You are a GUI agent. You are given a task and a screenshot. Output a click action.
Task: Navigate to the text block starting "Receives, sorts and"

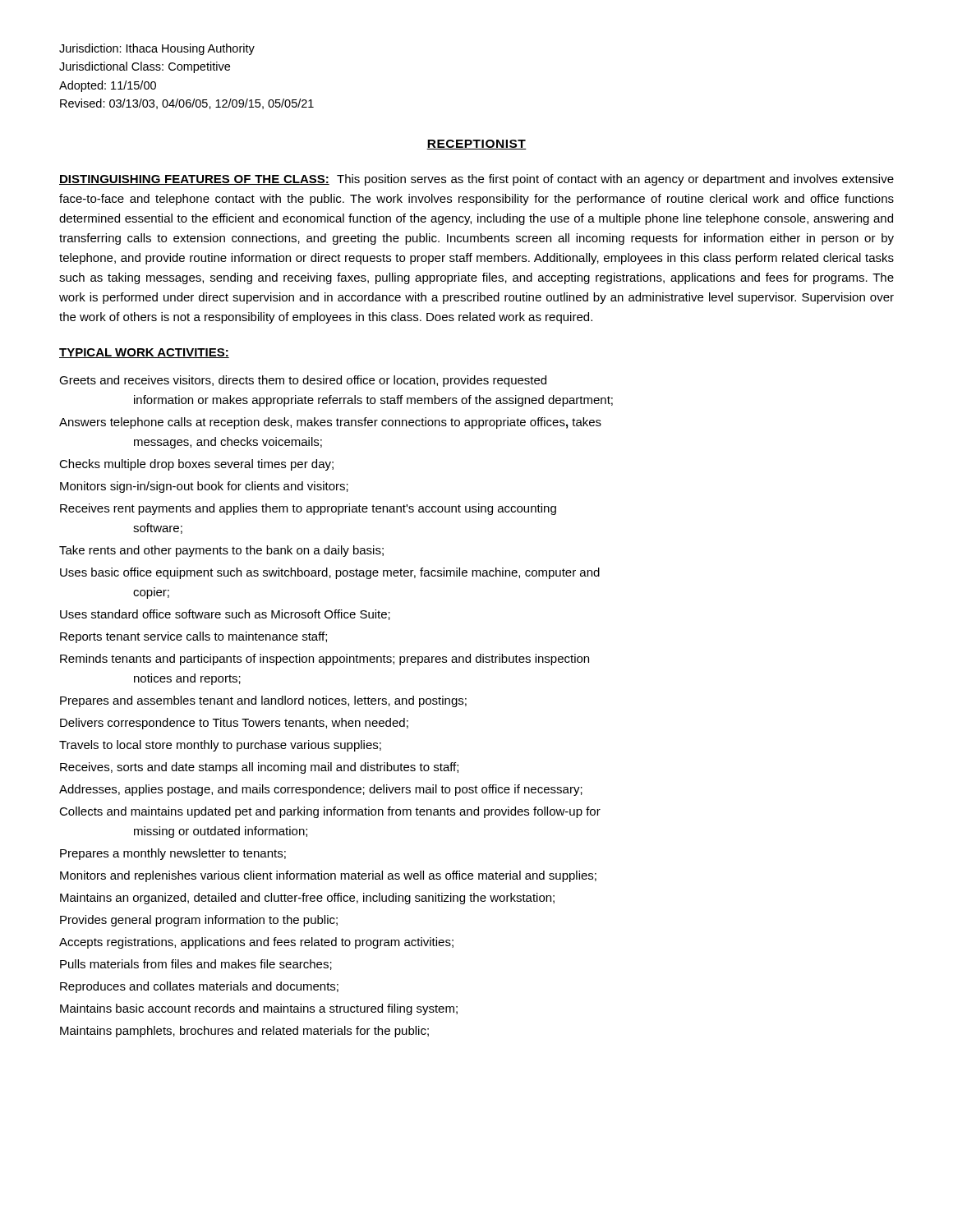[259, 767]
